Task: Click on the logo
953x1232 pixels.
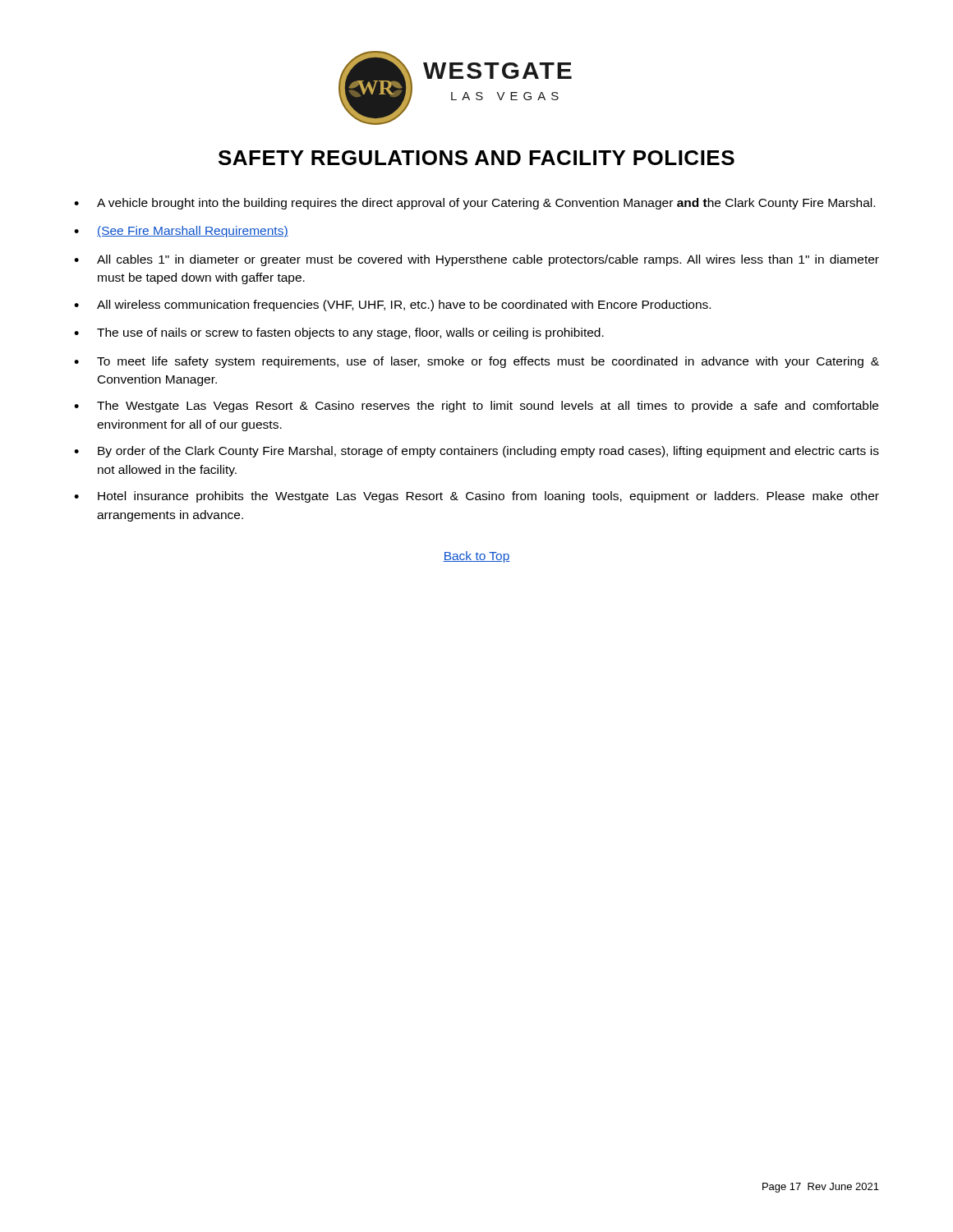Action: pos(476,90)
